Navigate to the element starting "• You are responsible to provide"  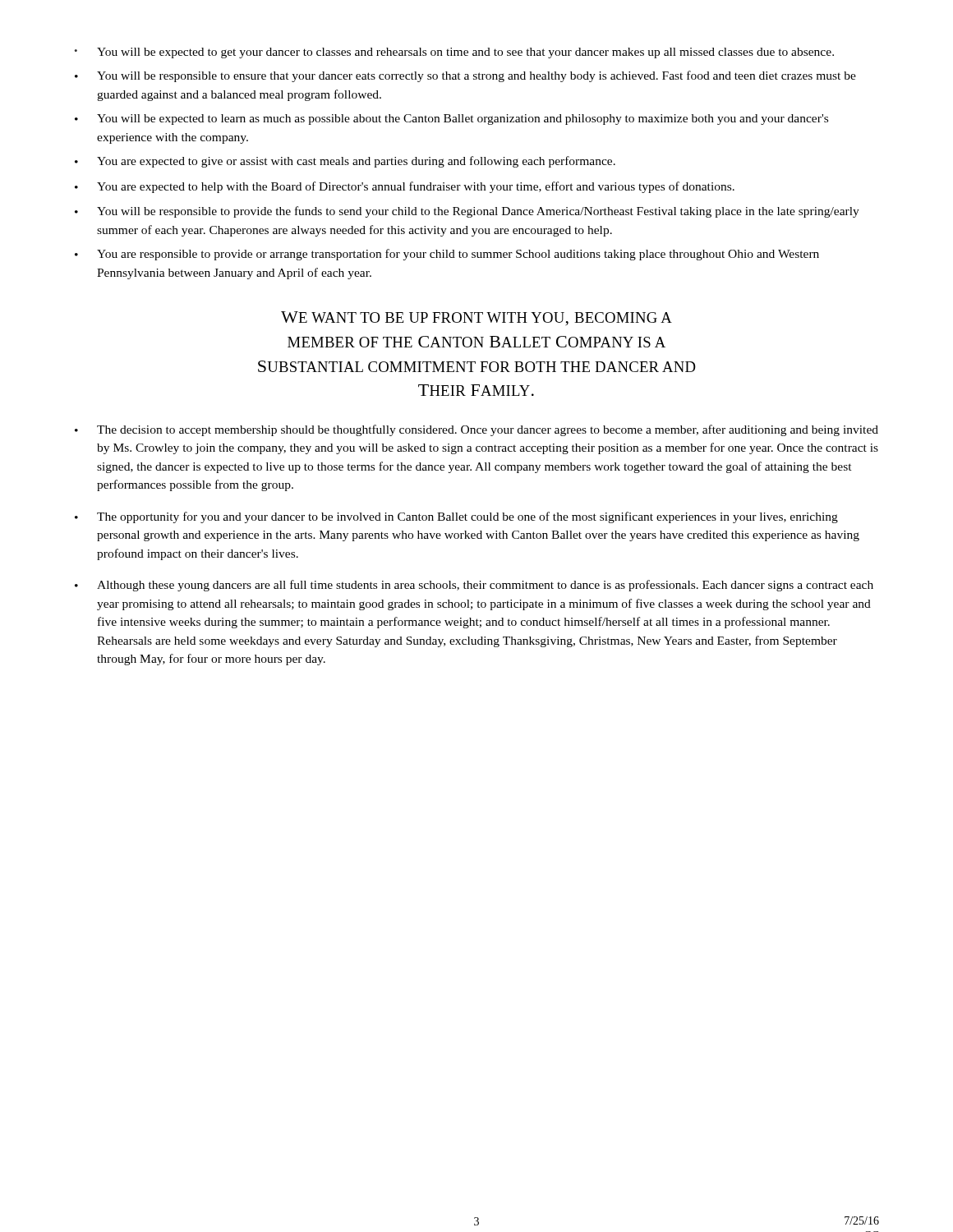(x=476, y=263)
